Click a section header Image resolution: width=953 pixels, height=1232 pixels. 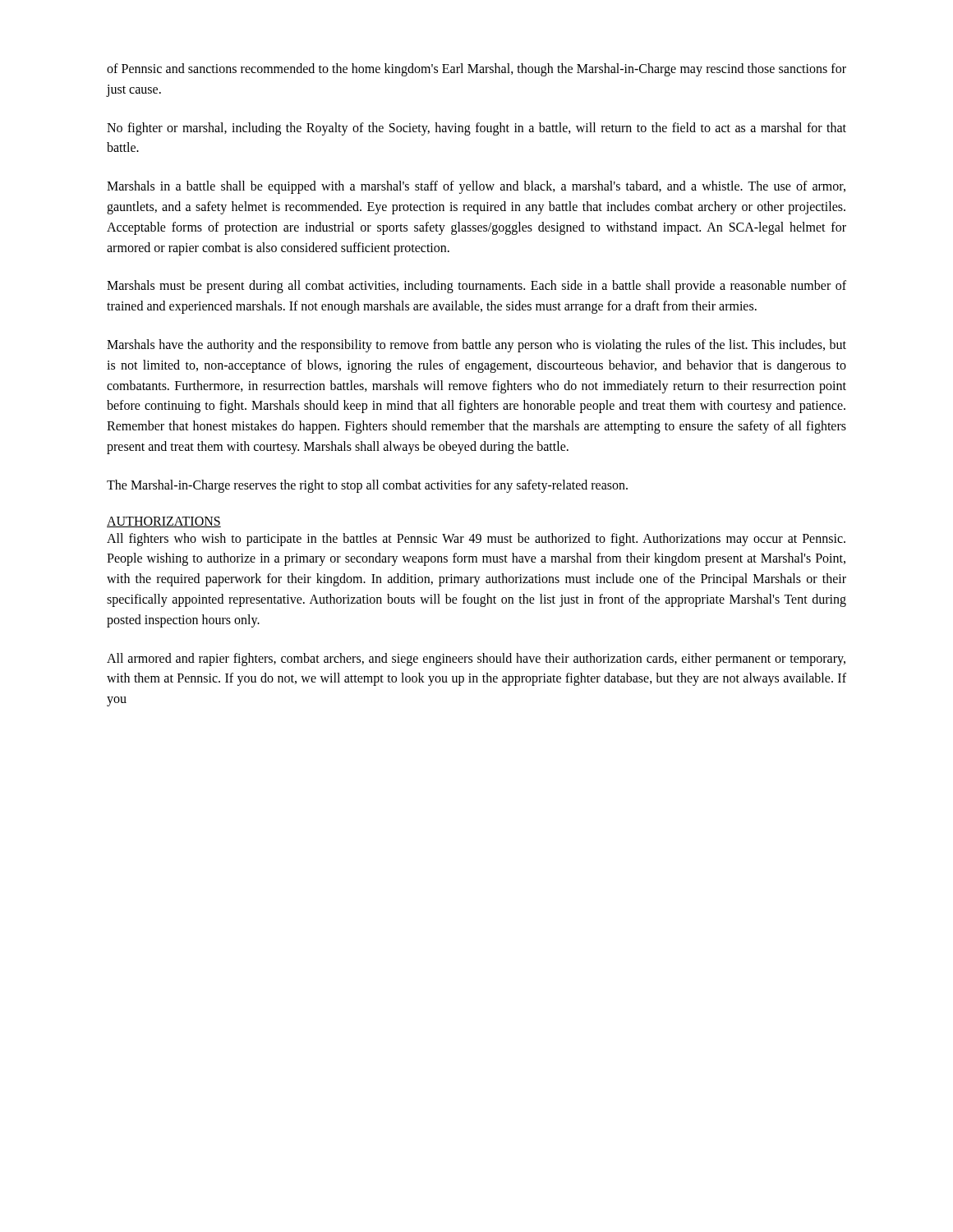164,521
